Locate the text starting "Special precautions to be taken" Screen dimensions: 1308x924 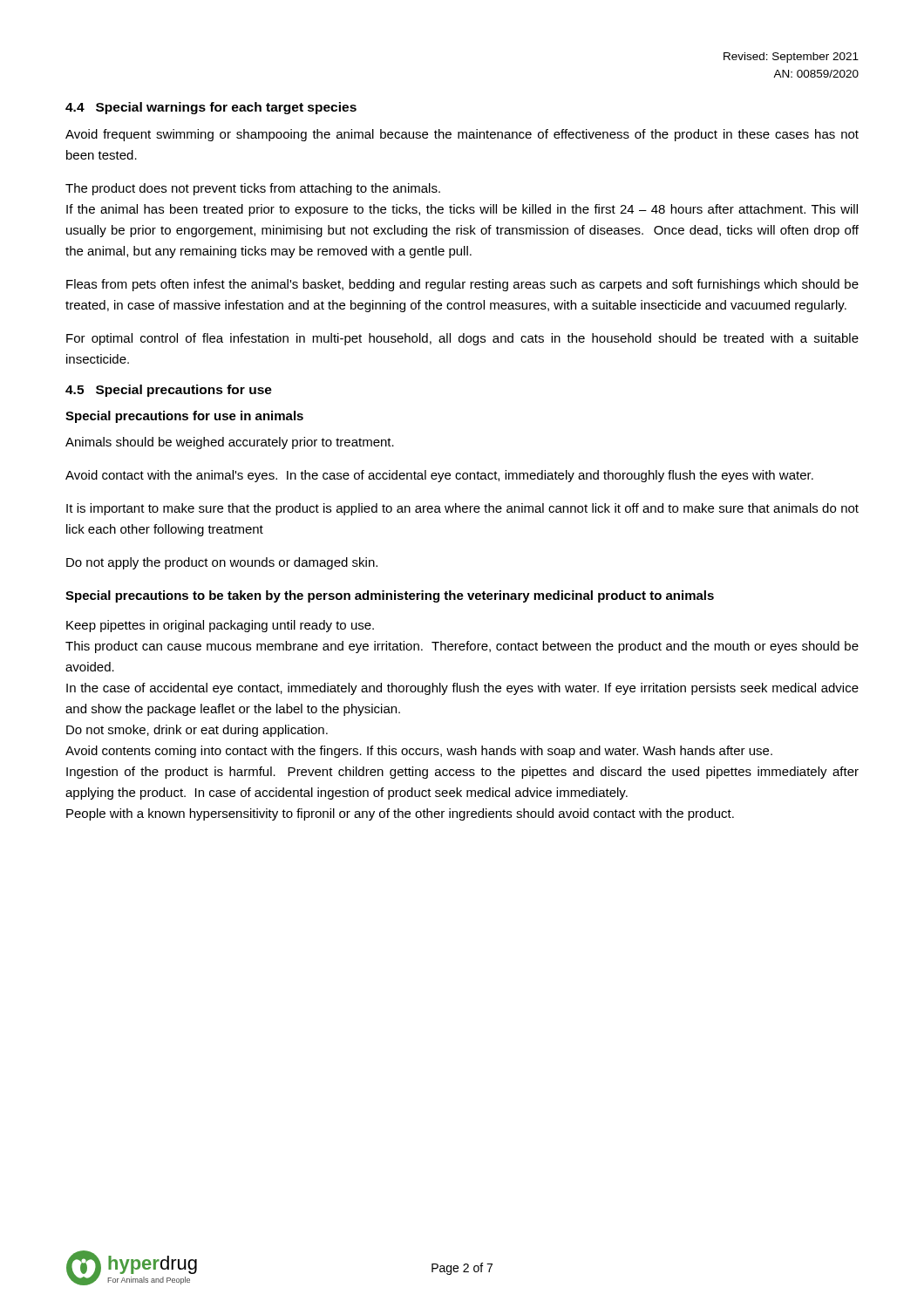click(x=390, y=595)
